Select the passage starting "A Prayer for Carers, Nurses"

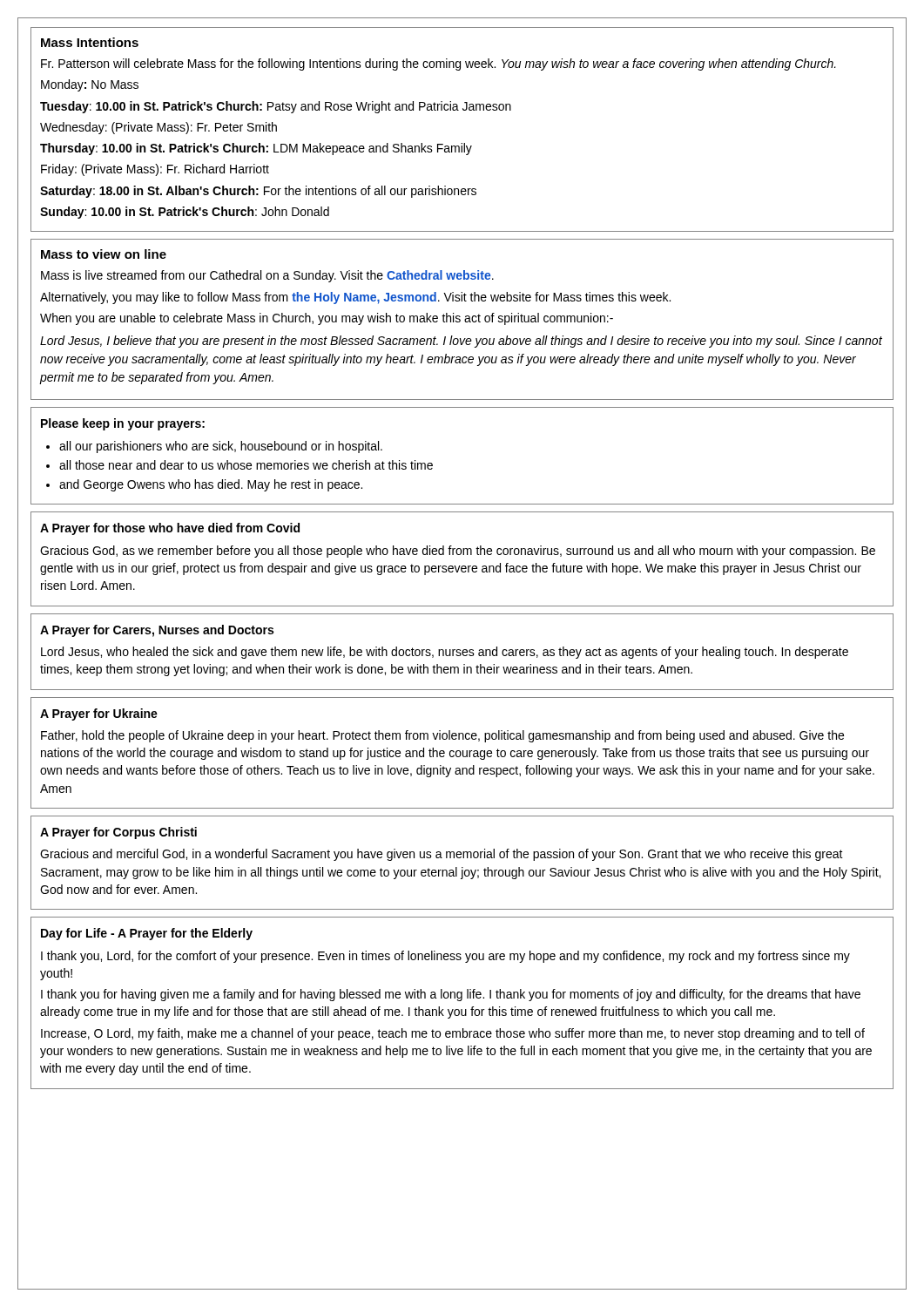point(157,631)
